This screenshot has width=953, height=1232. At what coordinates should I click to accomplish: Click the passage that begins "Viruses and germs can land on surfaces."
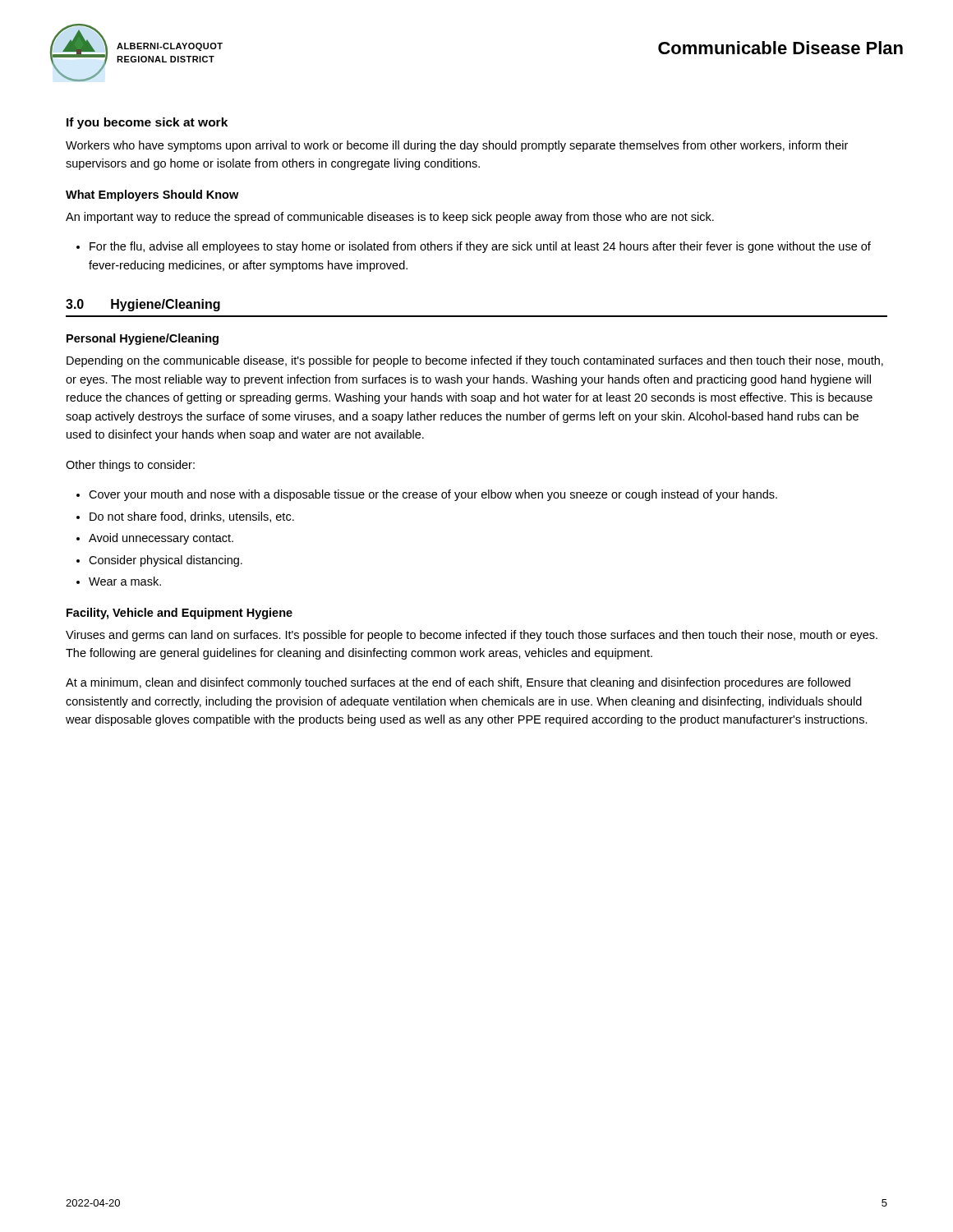point(472,644)
